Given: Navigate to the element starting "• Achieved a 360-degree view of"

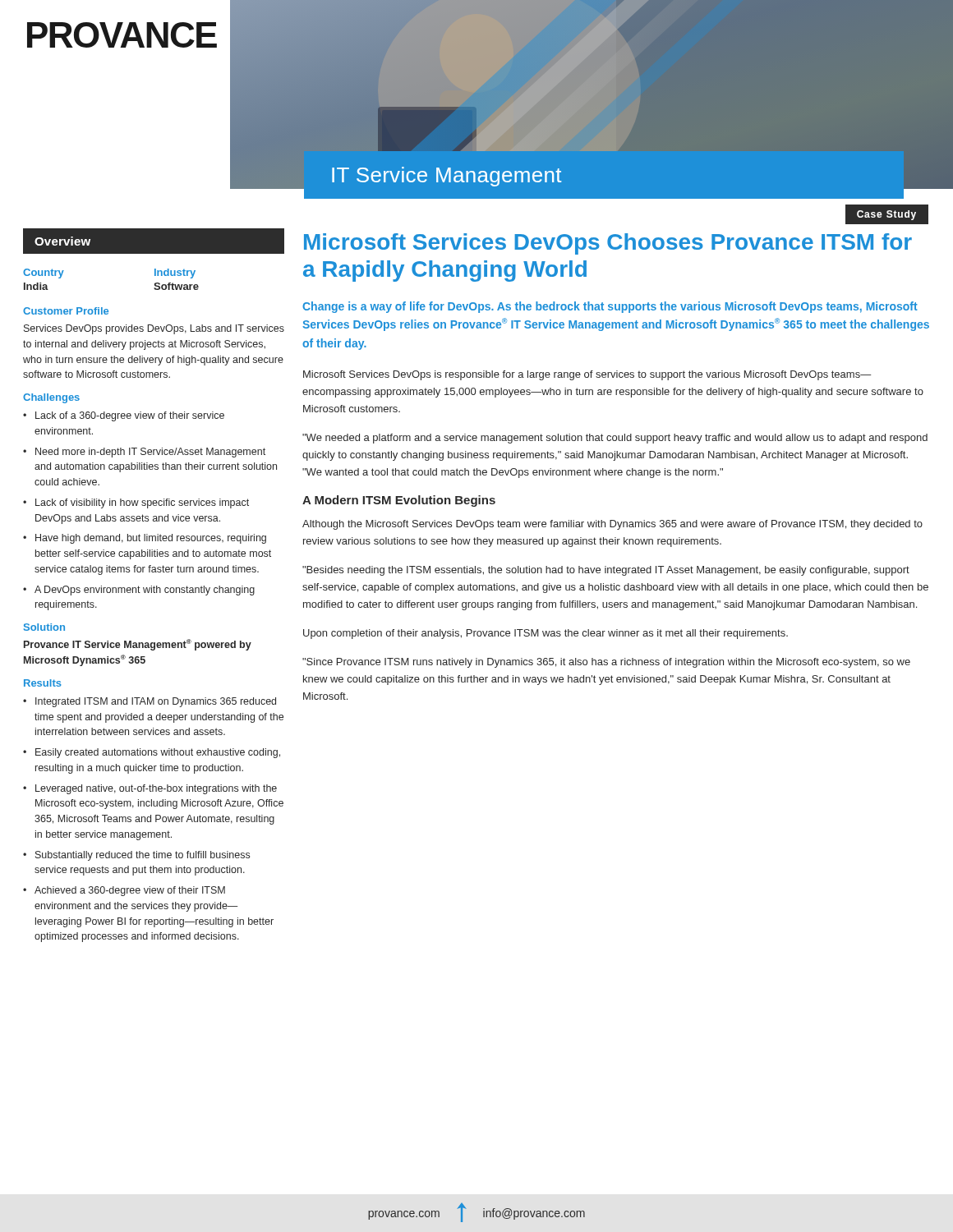Looking at the screenshot, I should point(148,913).
